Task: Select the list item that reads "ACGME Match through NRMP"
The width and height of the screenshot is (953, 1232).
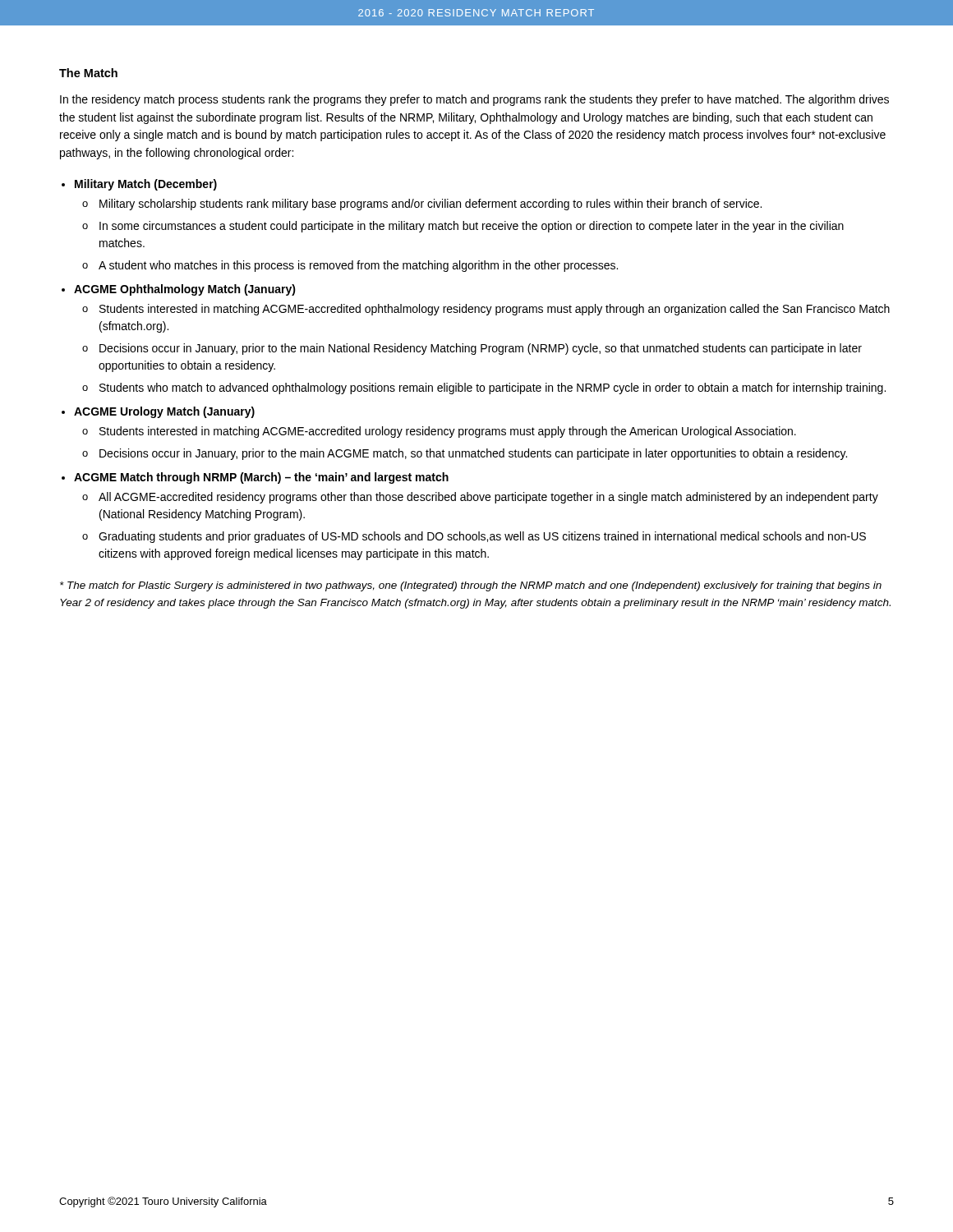Action: tap(261, 478)
